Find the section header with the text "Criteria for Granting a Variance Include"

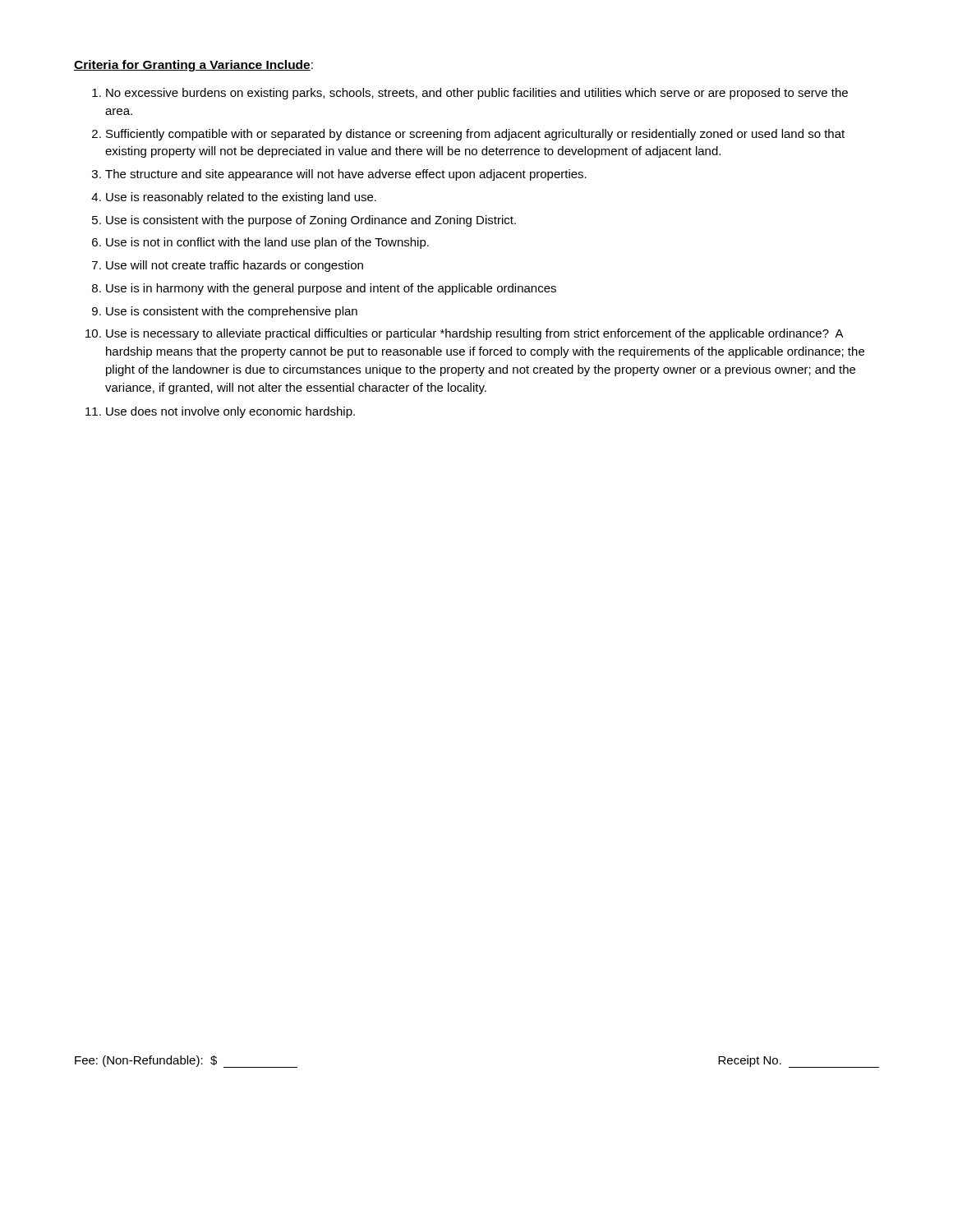coord(192,64)
